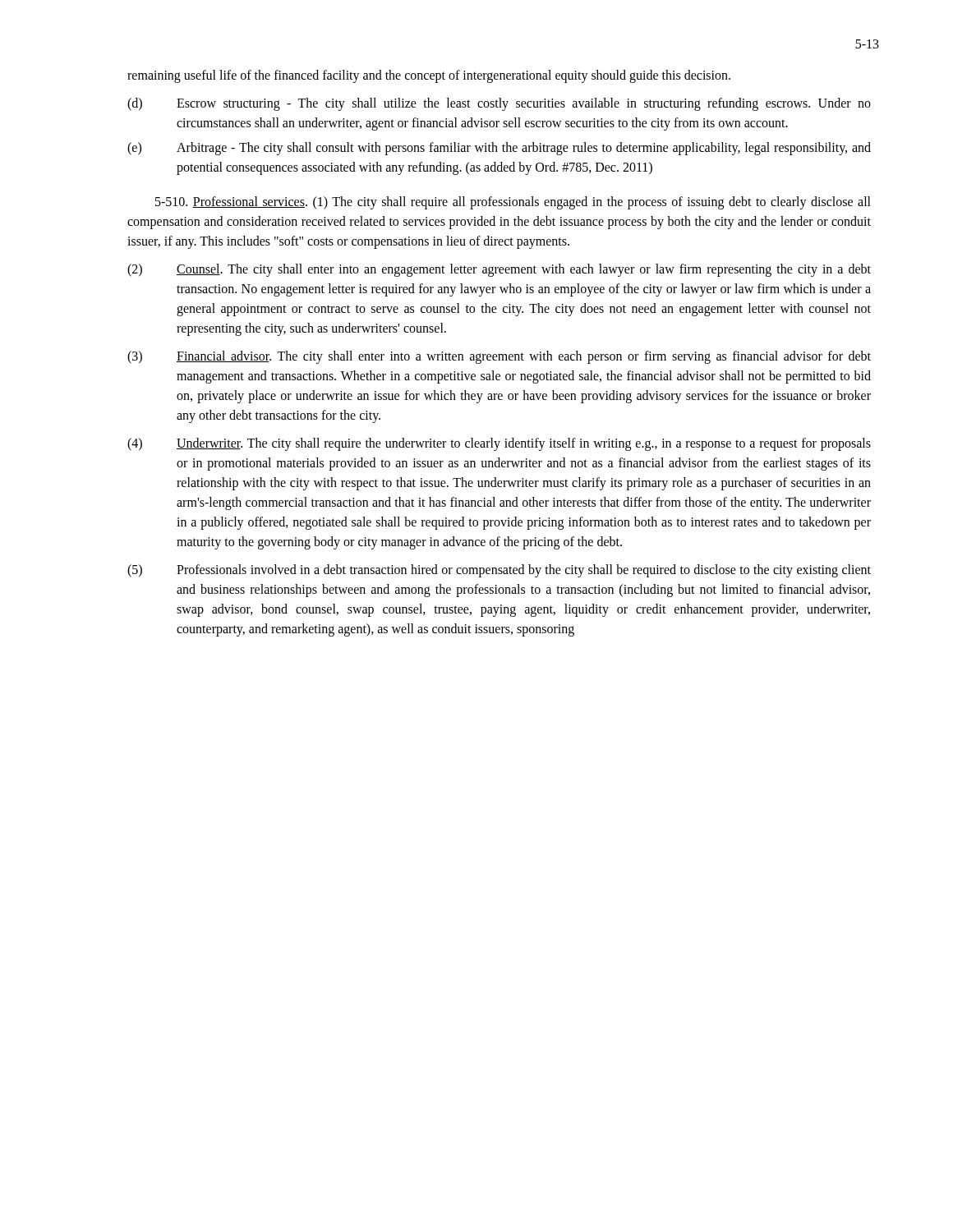Screen dimensions: 1232x953
Task: Select the list item that says "(2) Counsel. The city shall"
Action: (x=499, y=299)
